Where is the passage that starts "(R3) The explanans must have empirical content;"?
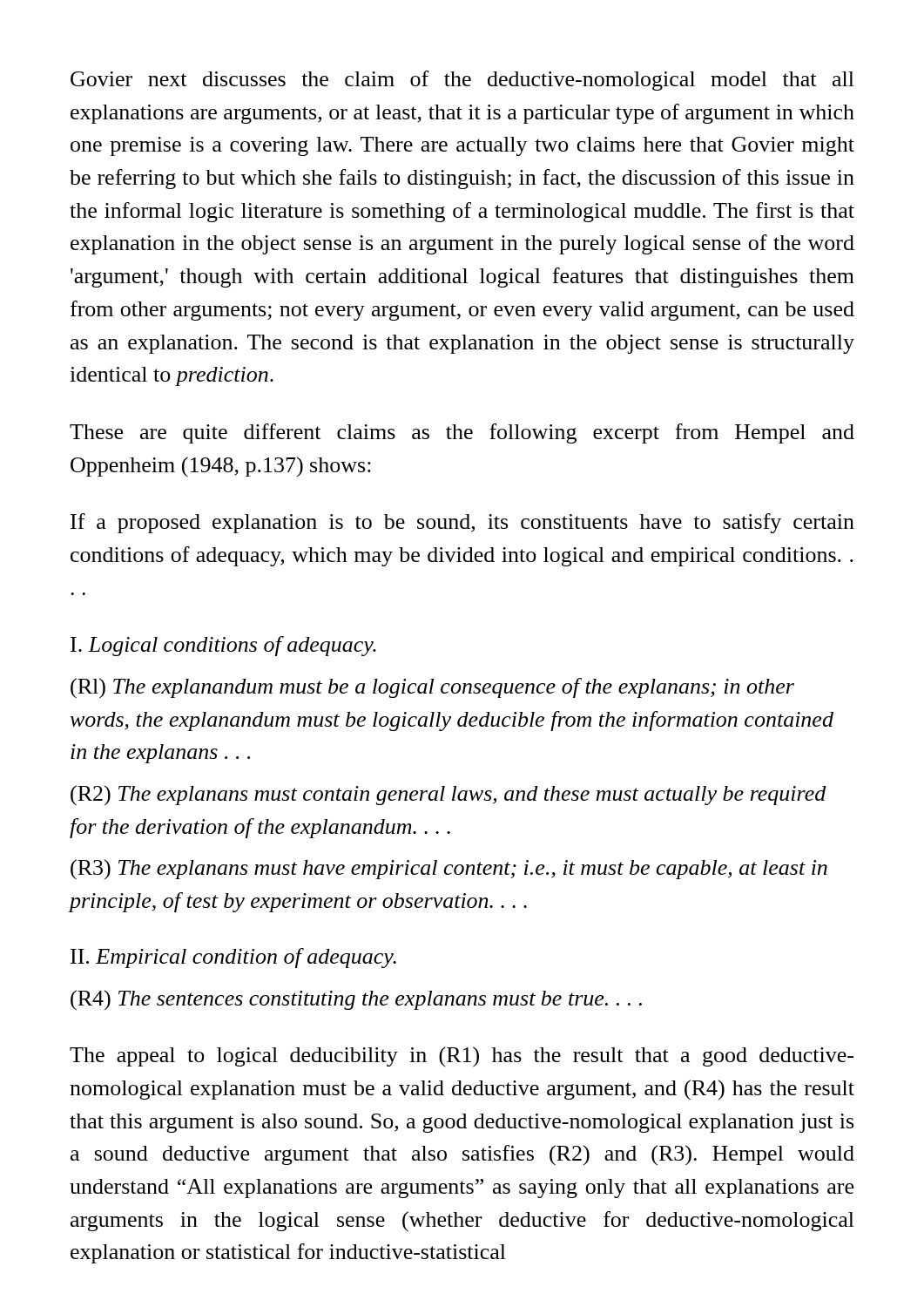924x1307 pixels. [449, 884]
